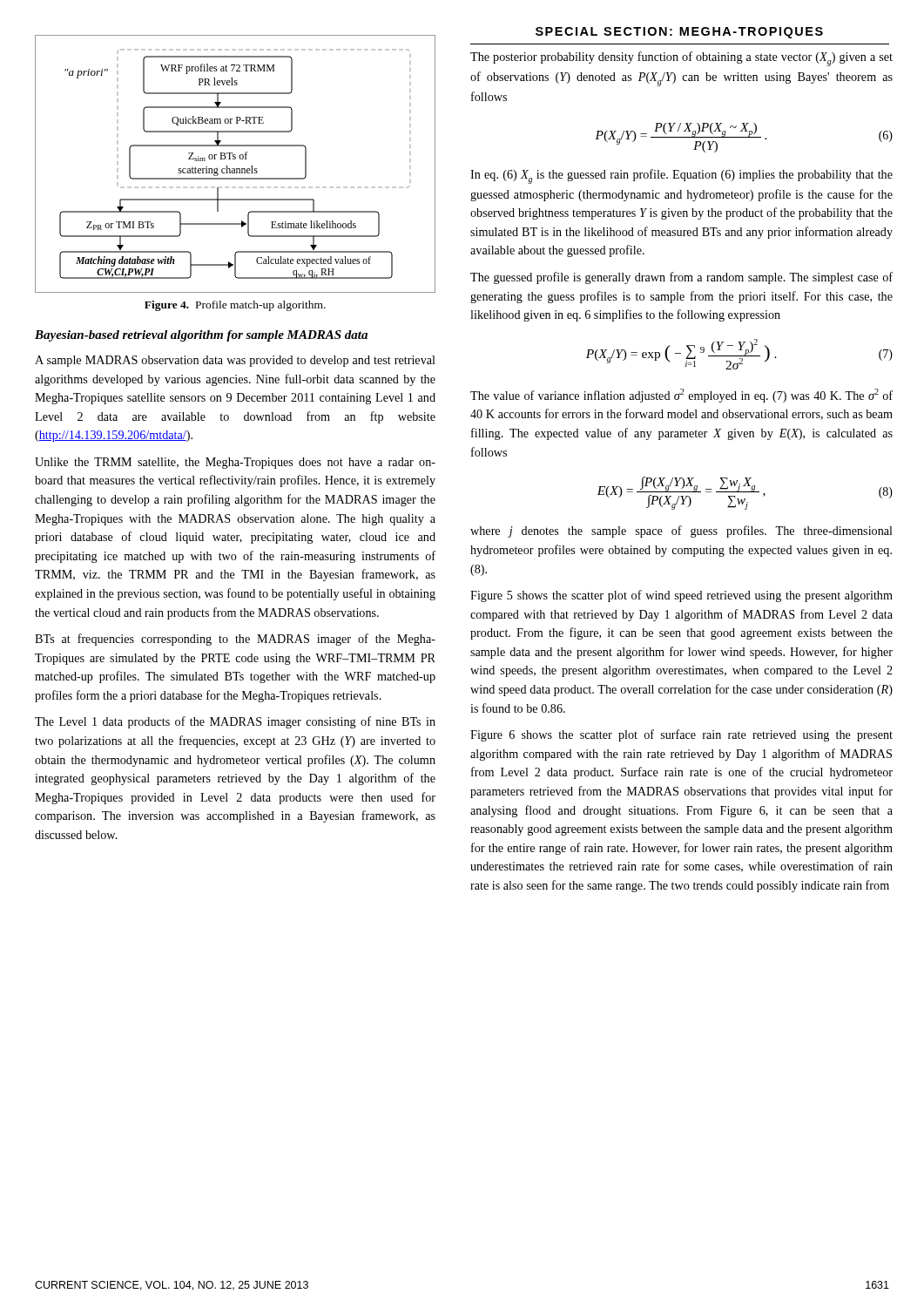The width and height of the screenshot is (924, 1307).
Task: Locate the text block containing "In eq. (6) Xg"
Action: [681, 212]
